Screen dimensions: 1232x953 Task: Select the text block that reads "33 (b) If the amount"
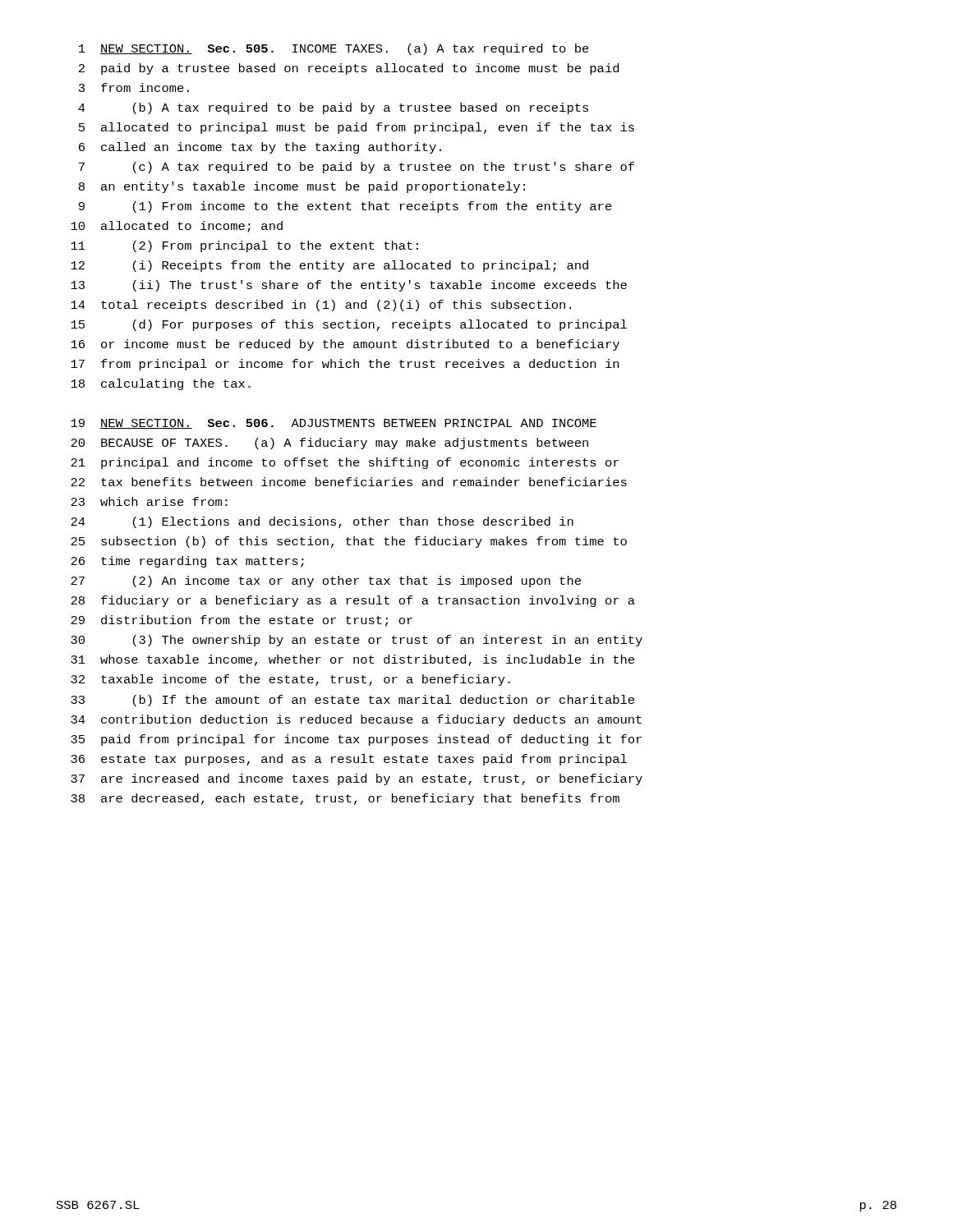click(476, 749)
